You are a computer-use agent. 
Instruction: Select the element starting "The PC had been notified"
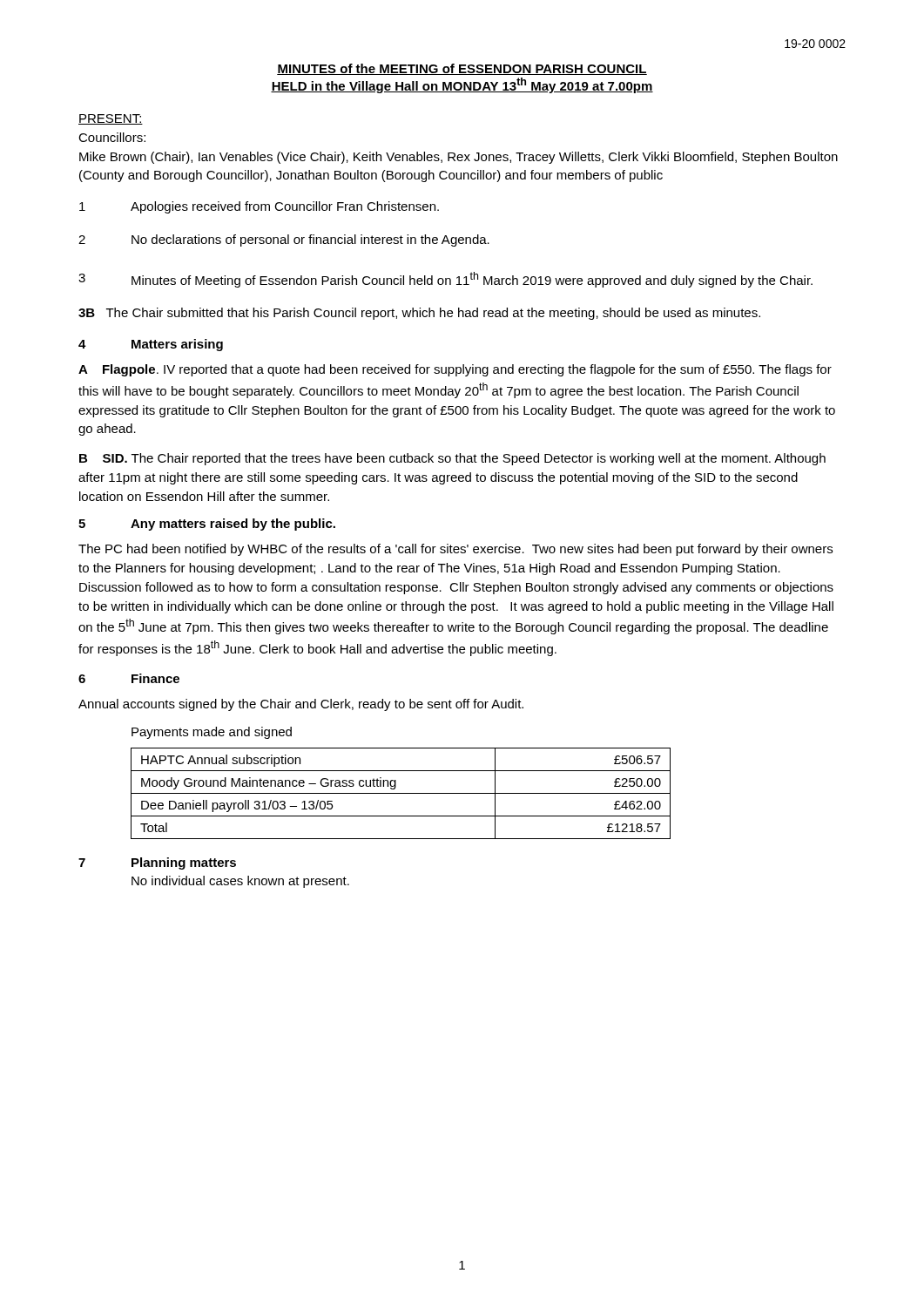click(456, 599)
